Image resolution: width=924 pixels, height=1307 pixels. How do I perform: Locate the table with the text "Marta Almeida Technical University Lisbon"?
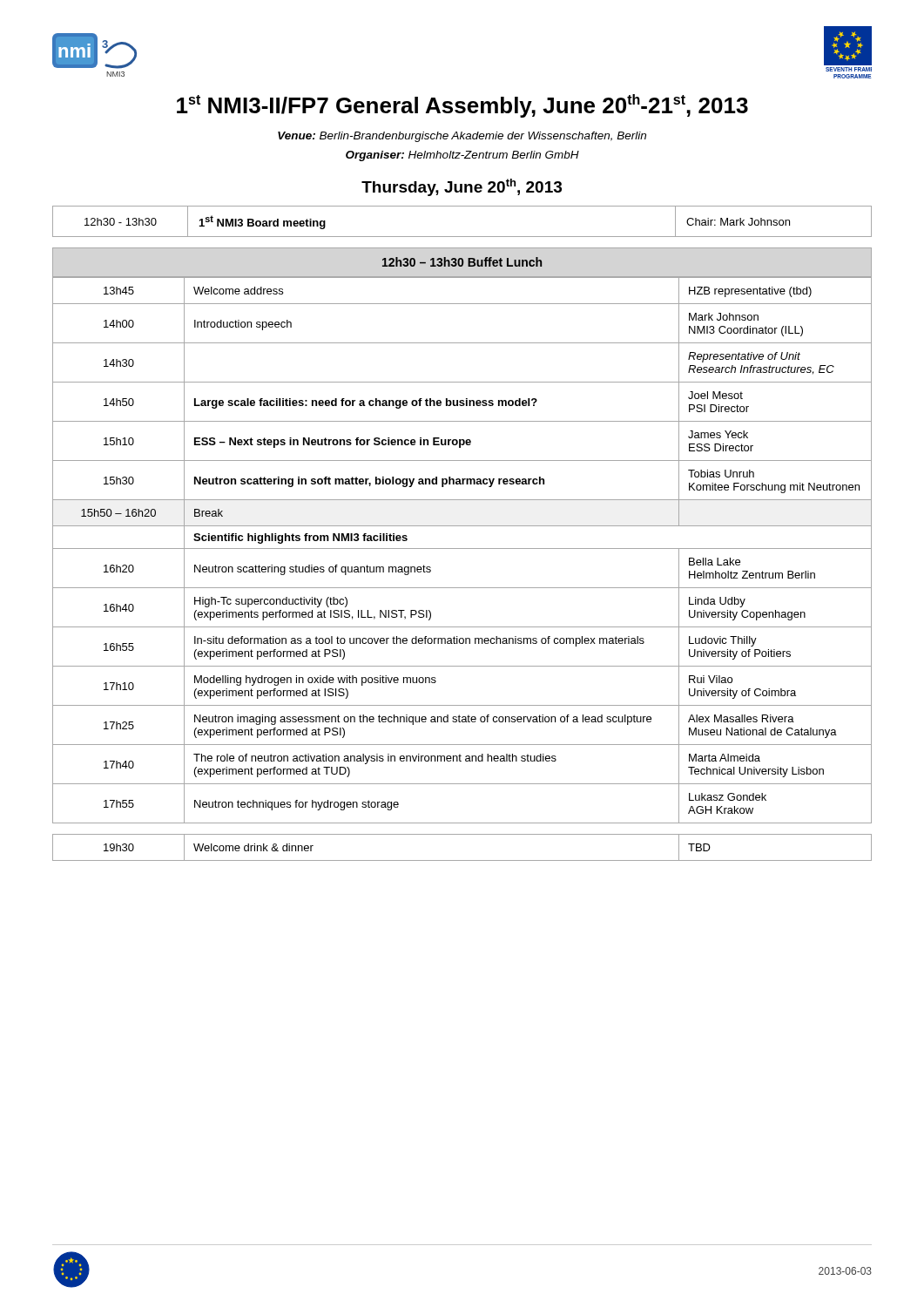point(462,550)
